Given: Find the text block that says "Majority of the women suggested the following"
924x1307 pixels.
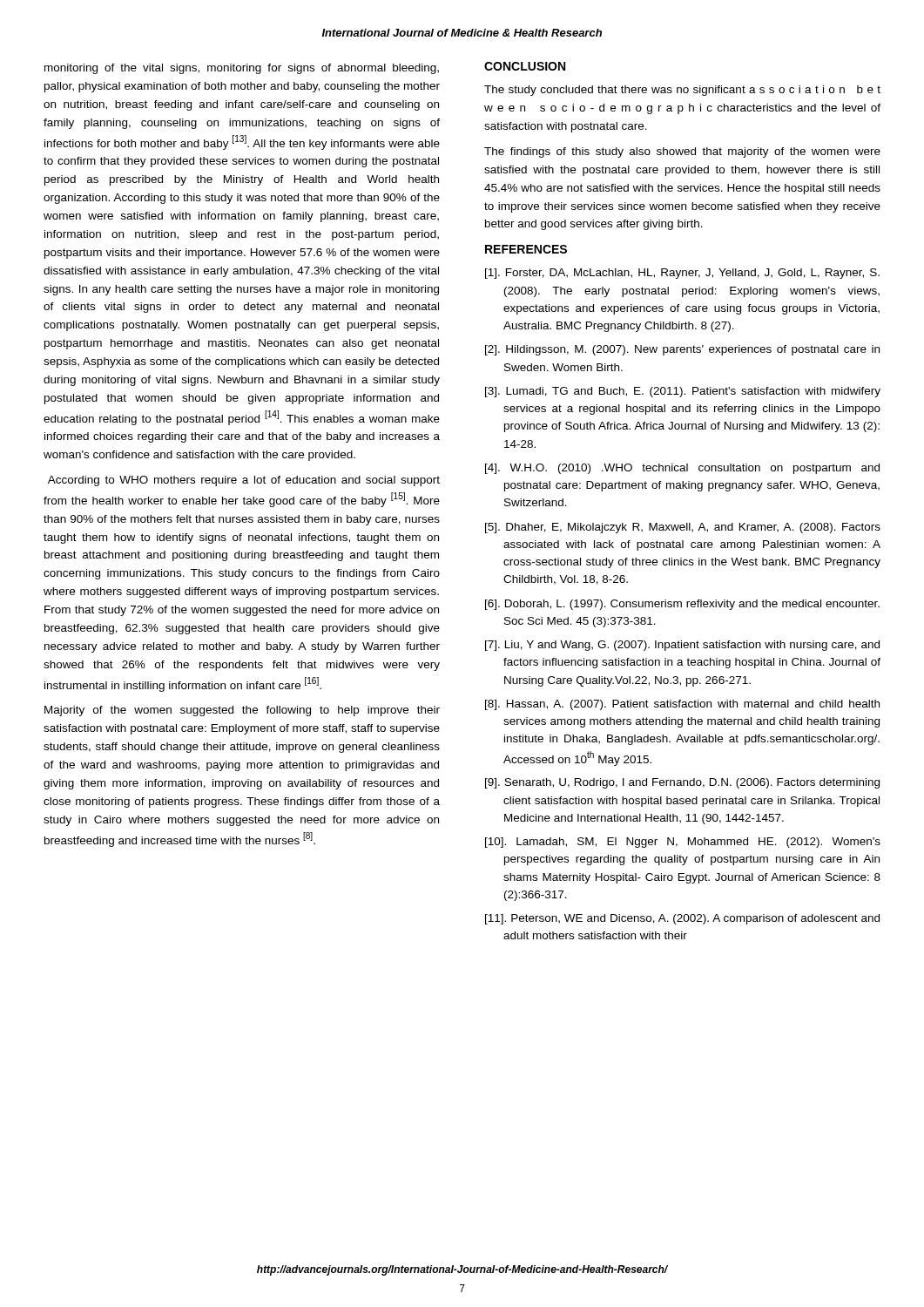Looking at the screenshot, I should click(242, 776).
